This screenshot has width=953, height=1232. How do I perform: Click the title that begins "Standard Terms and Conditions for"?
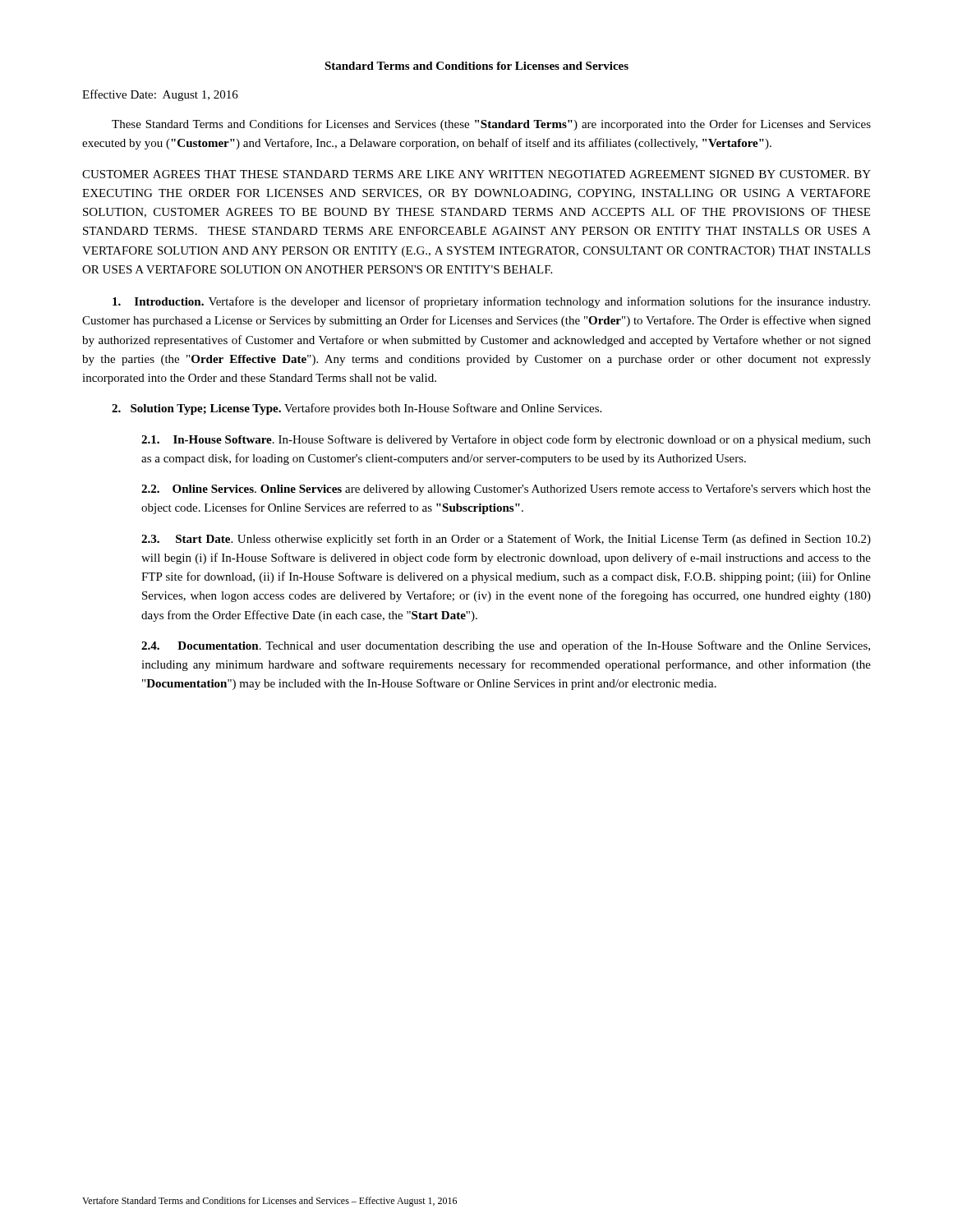[476, 66]
